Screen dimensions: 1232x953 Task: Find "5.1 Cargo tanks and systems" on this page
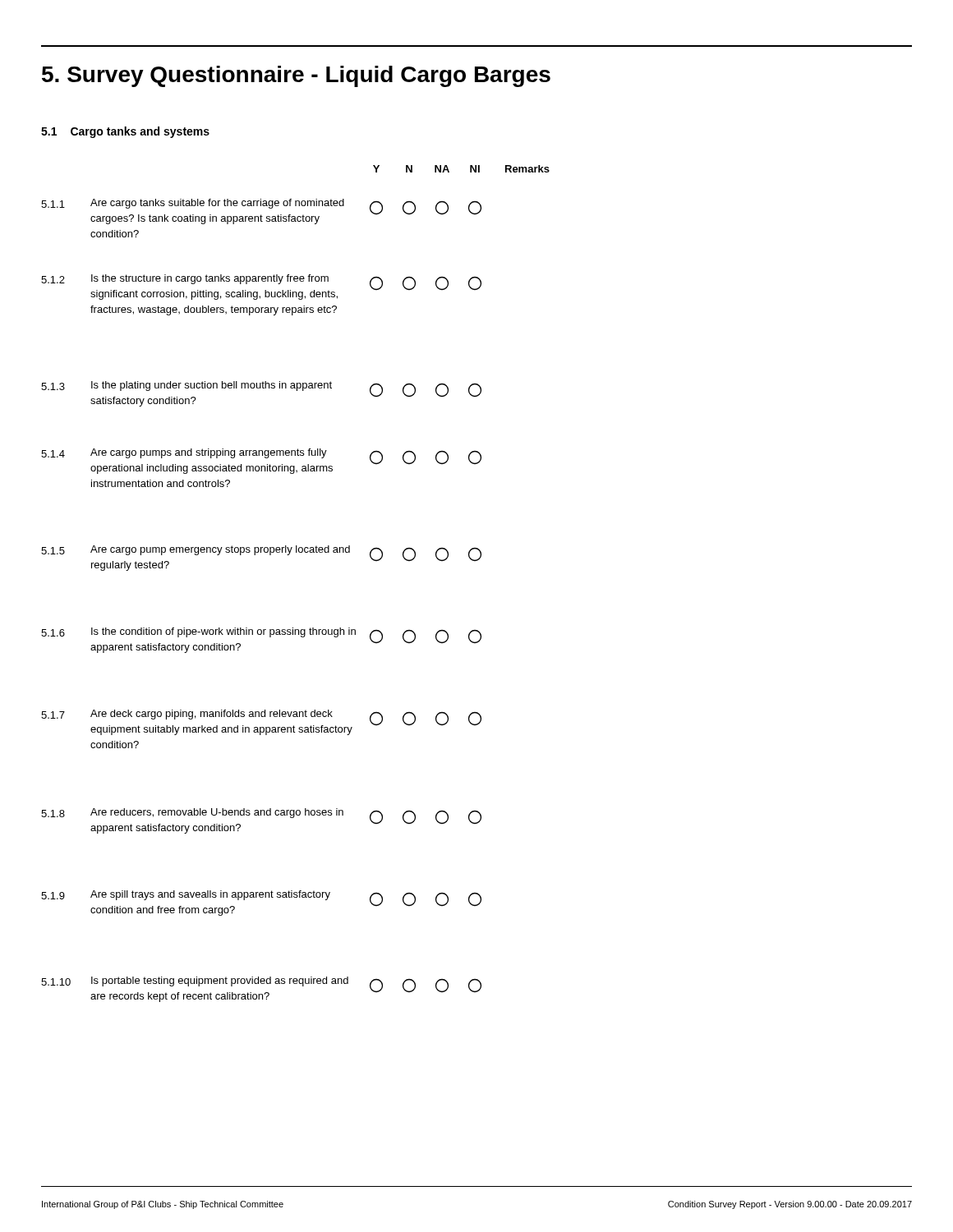(x=125, y=131)
